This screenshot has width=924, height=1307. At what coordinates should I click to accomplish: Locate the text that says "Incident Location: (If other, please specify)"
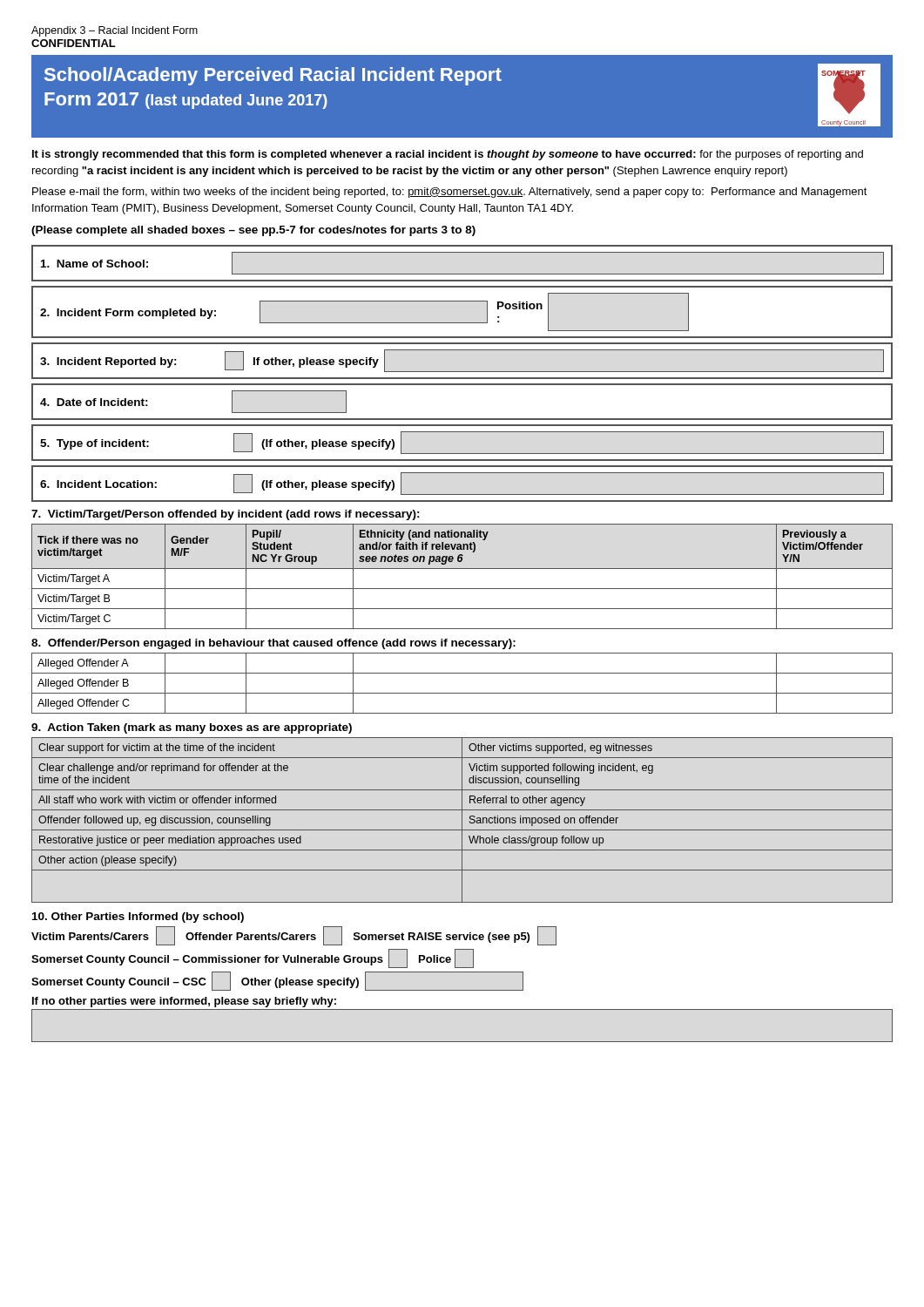pos(462,484)
